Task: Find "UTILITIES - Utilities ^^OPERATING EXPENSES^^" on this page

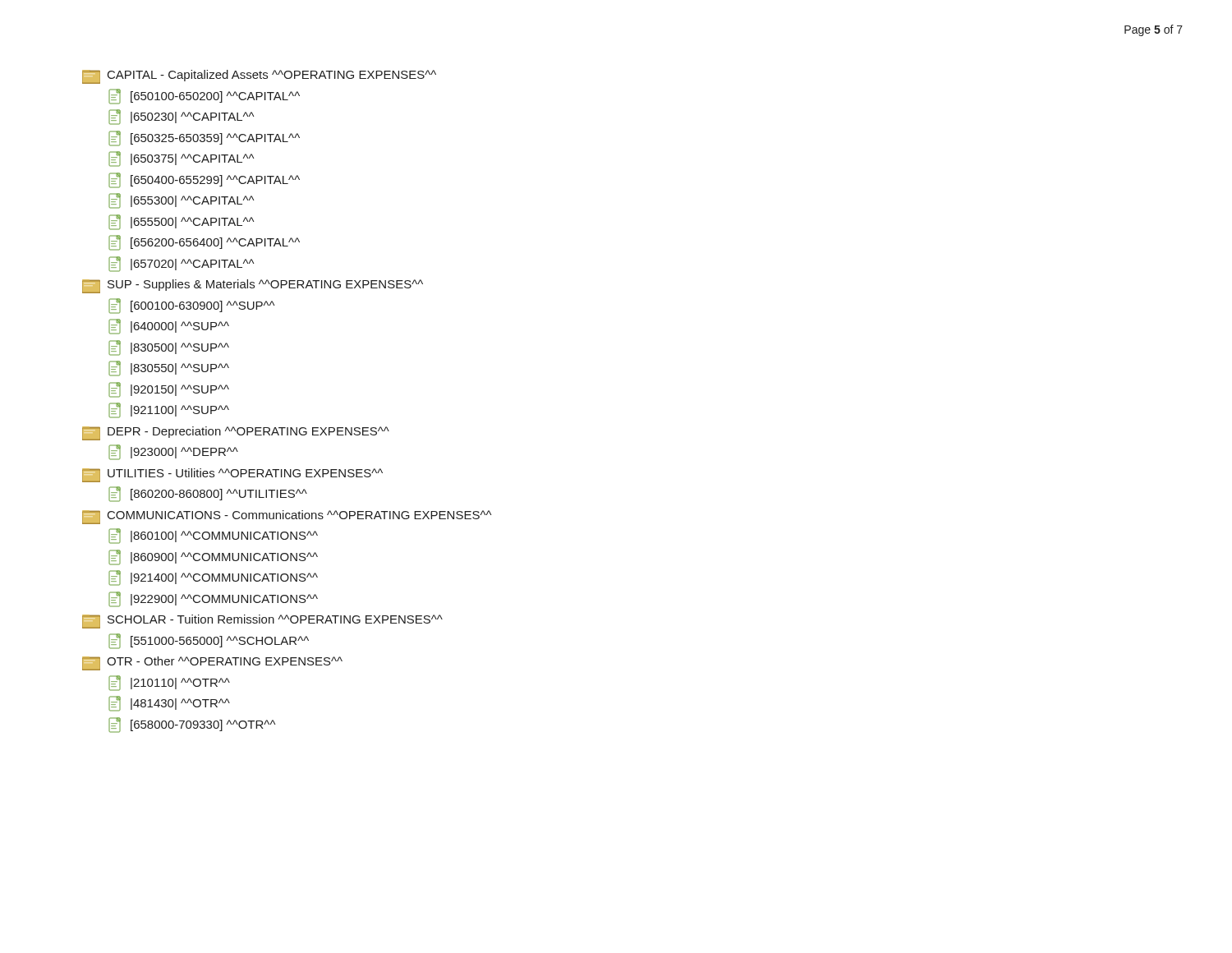Action: click(x=233, y=473)
